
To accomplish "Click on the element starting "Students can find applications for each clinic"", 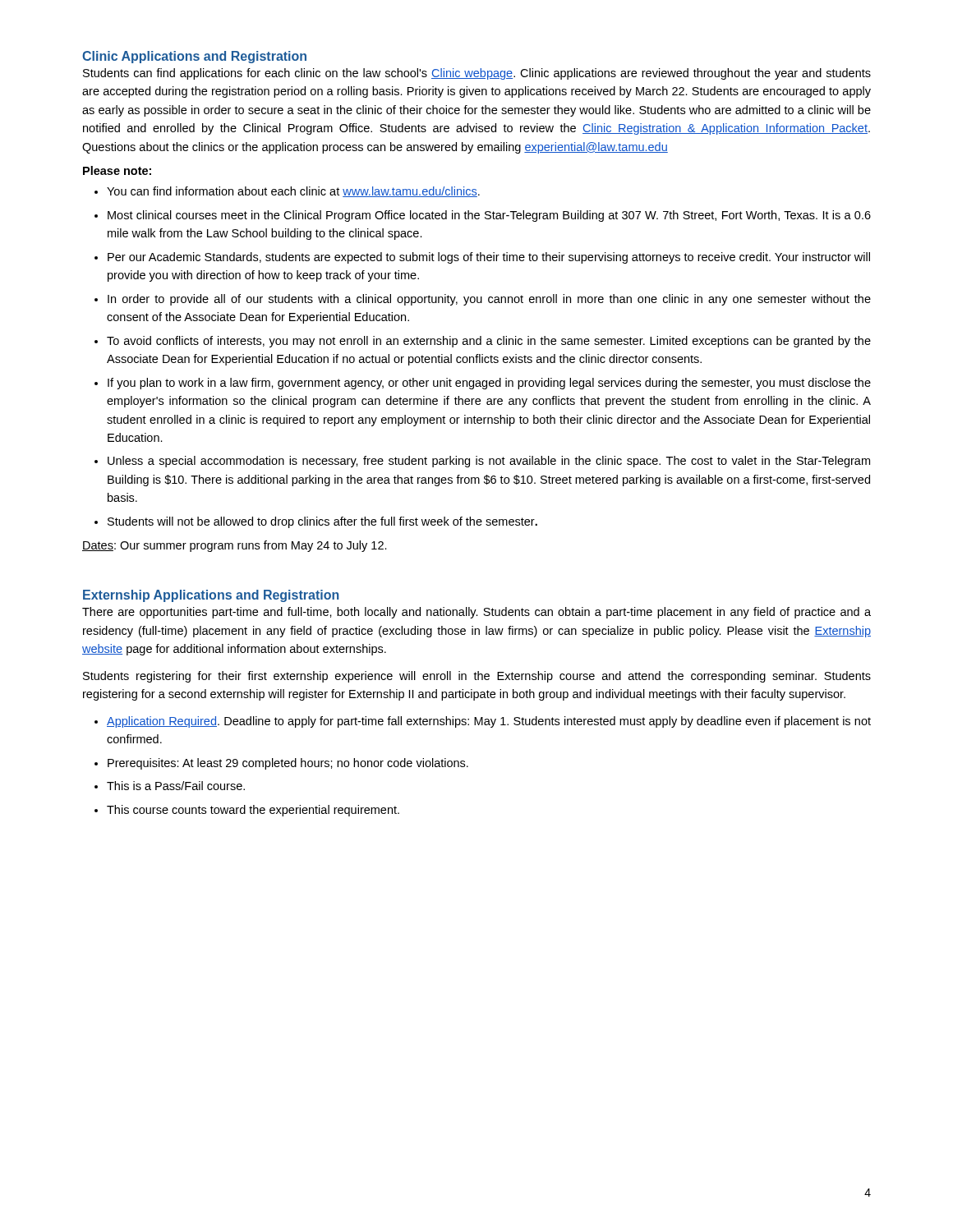I will click(476, 110).
